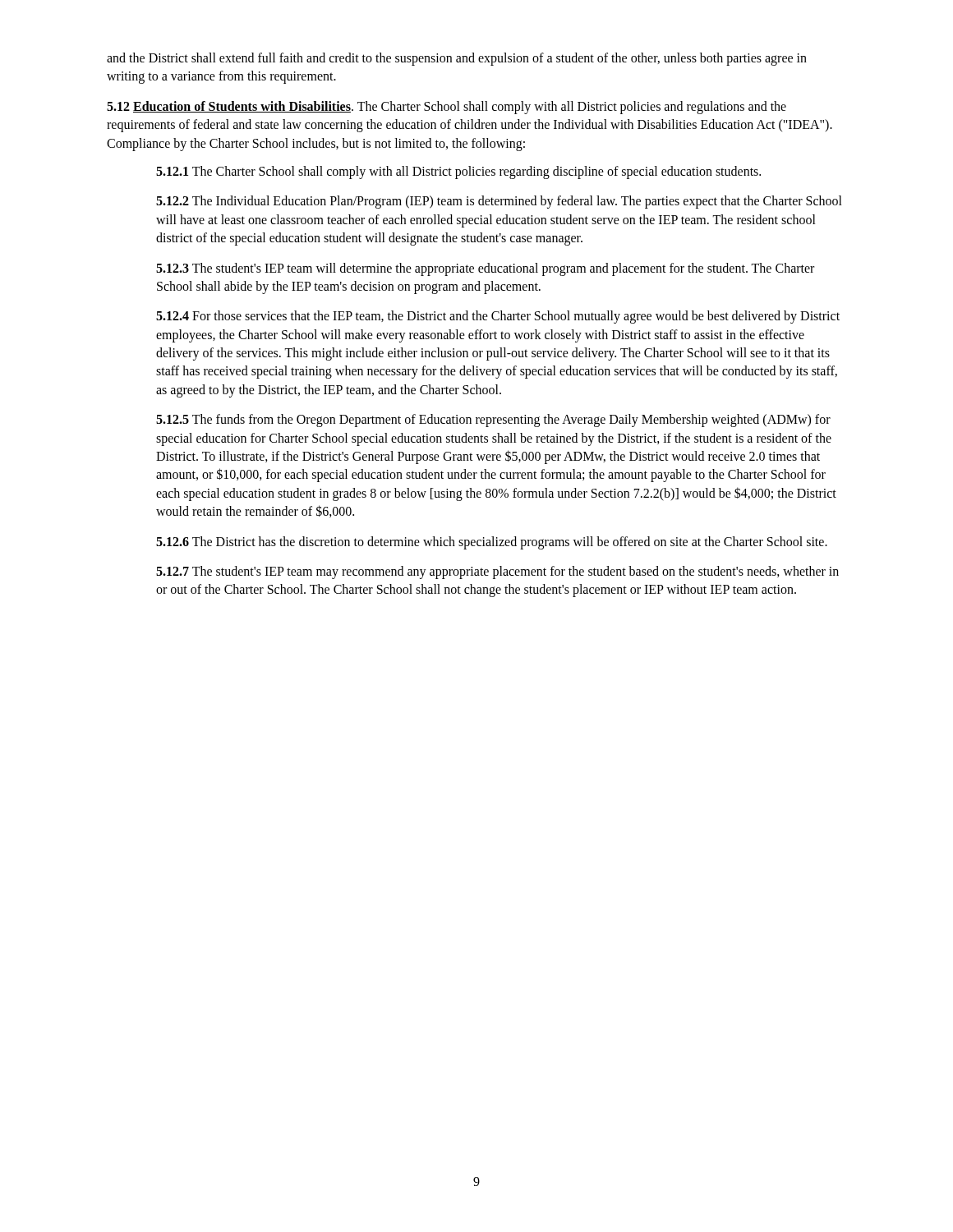953x1232 pixels.
Task: Navigate to the text starting "12 Education of"
Action: click(476, 125)
